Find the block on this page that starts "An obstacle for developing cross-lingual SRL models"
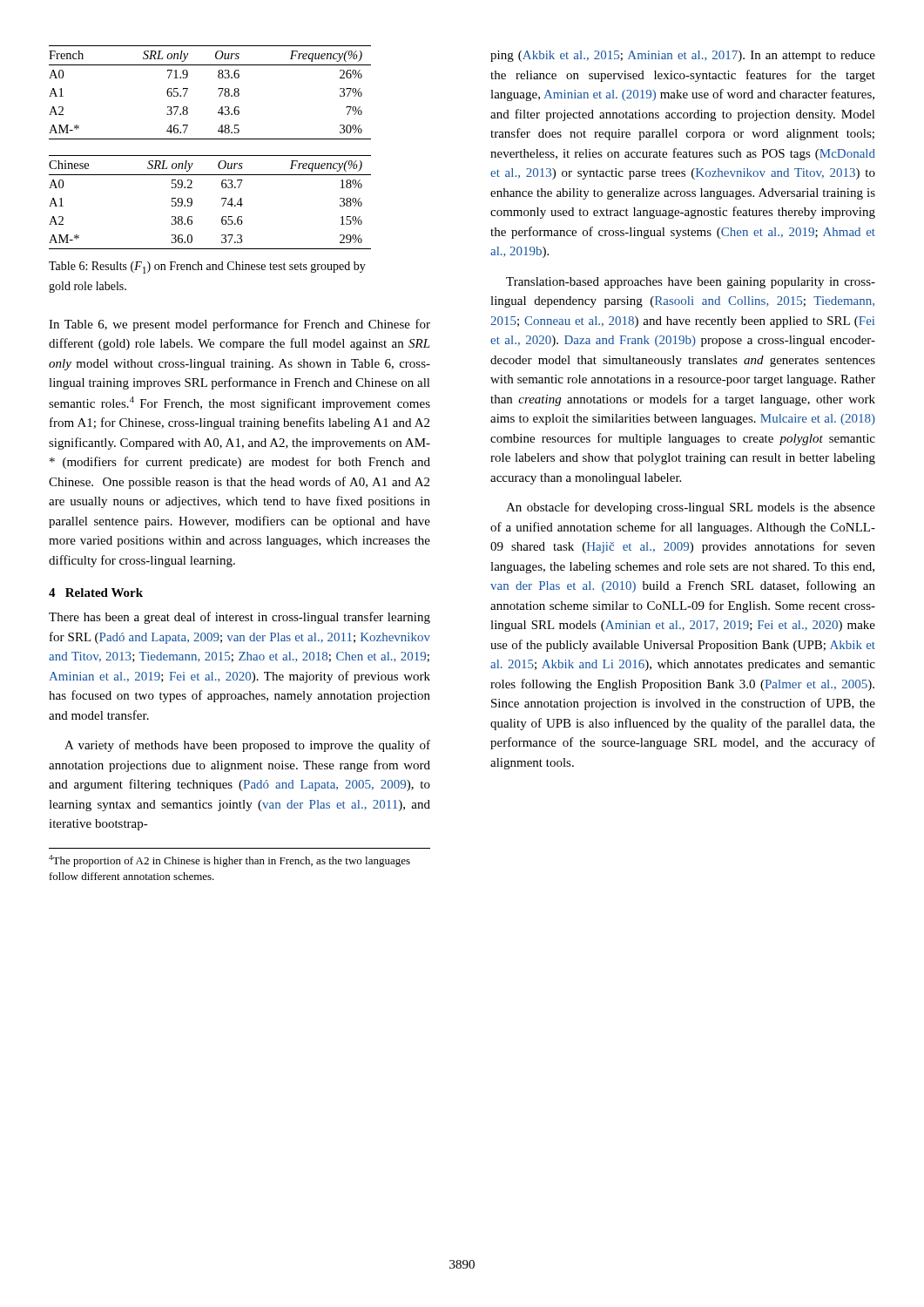 (x=683, y=635)
